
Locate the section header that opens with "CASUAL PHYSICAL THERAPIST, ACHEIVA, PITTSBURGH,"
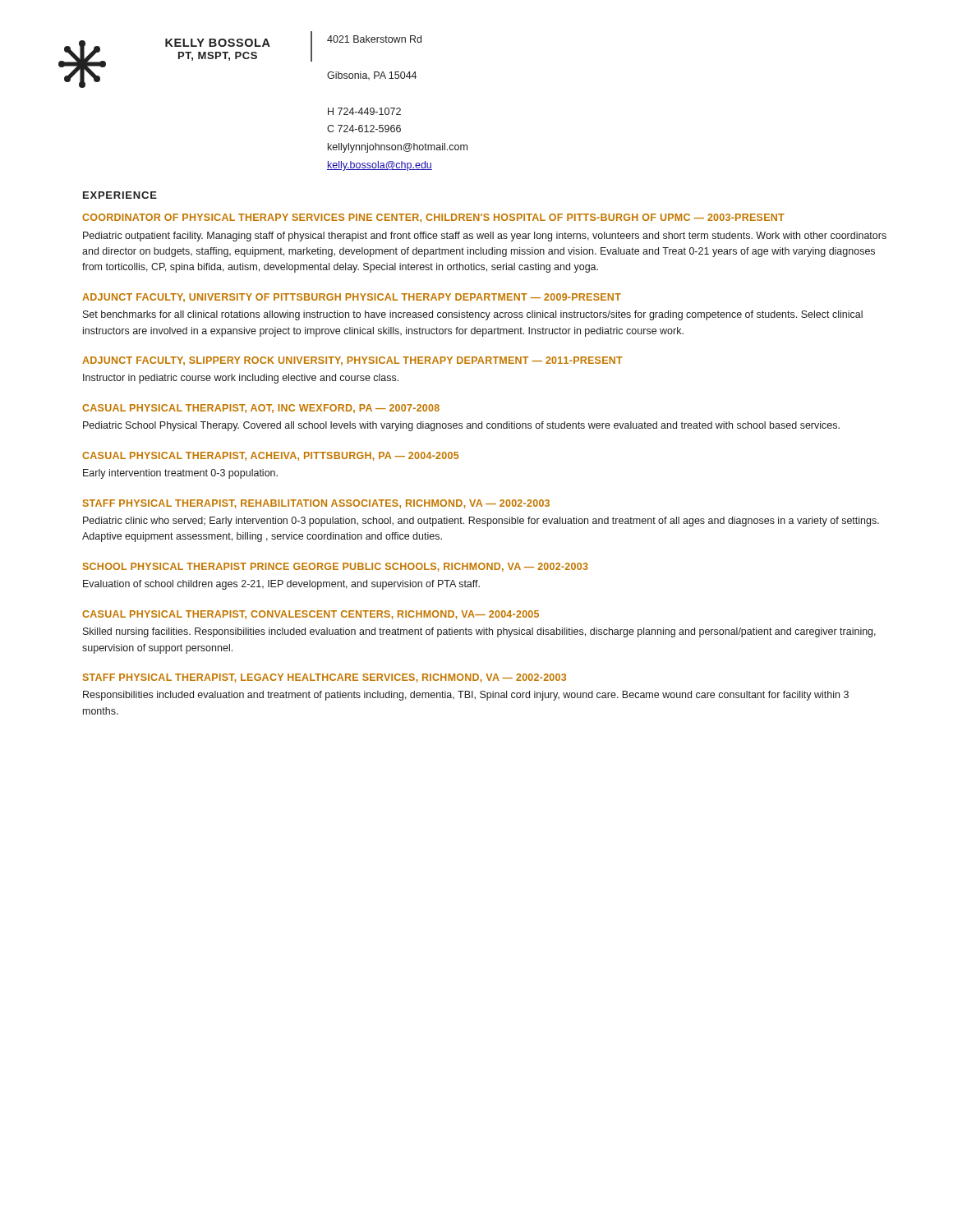pyautogui.click(x=271, y=456)
